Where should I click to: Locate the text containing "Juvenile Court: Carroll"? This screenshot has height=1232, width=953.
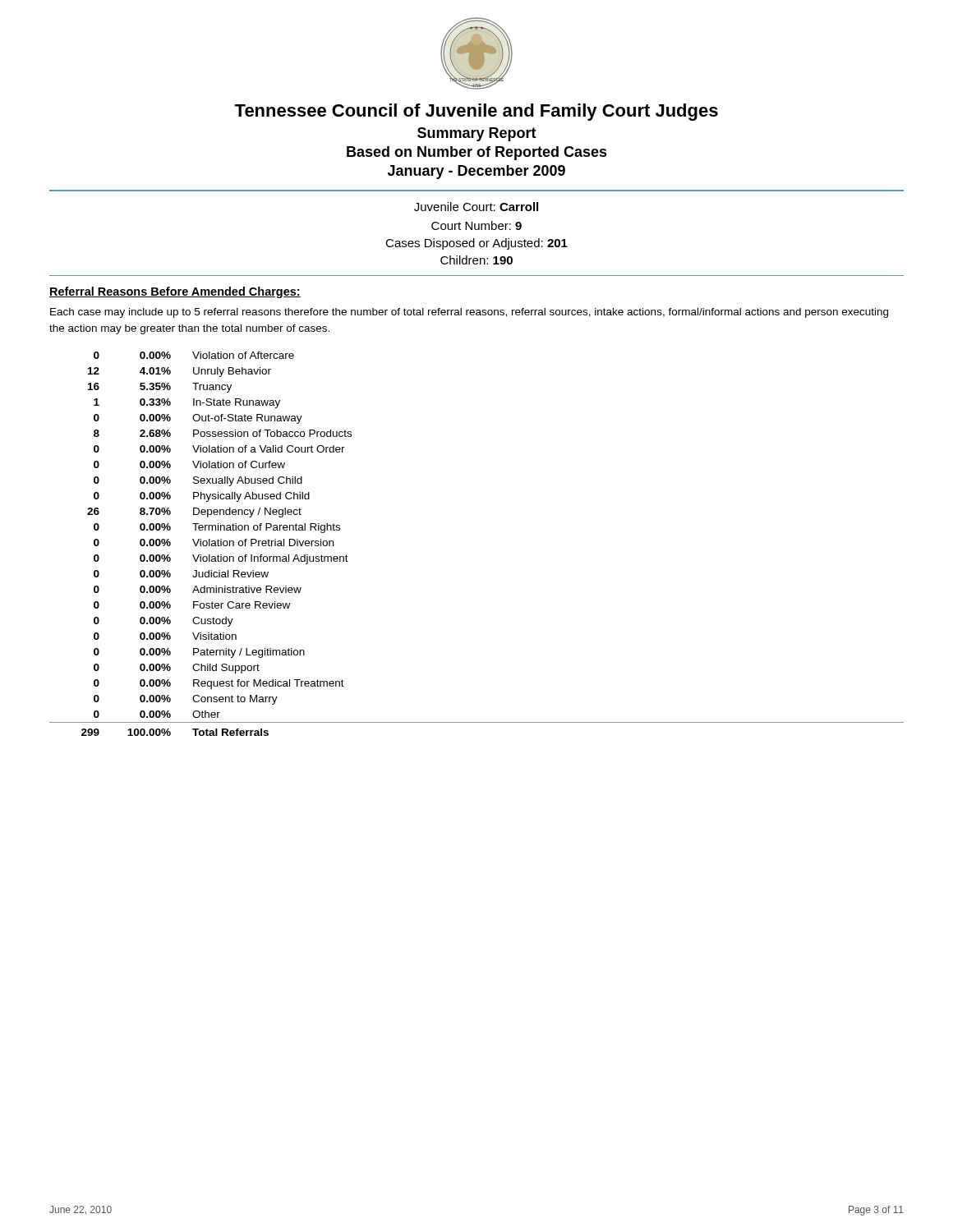pyautogui.click(x=476, y=207)
